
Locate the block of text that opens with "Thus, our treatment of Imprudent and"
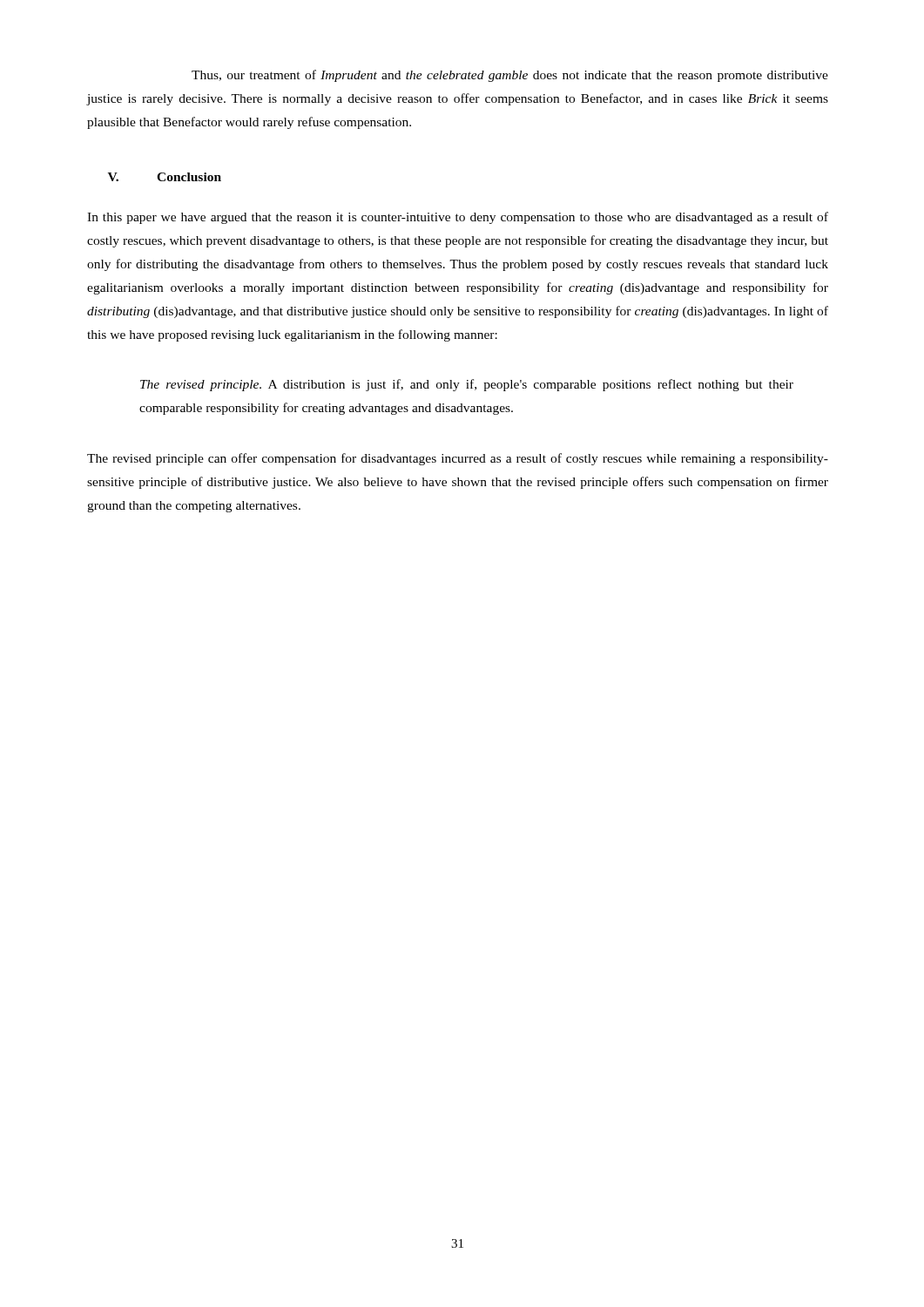[458, 98]
